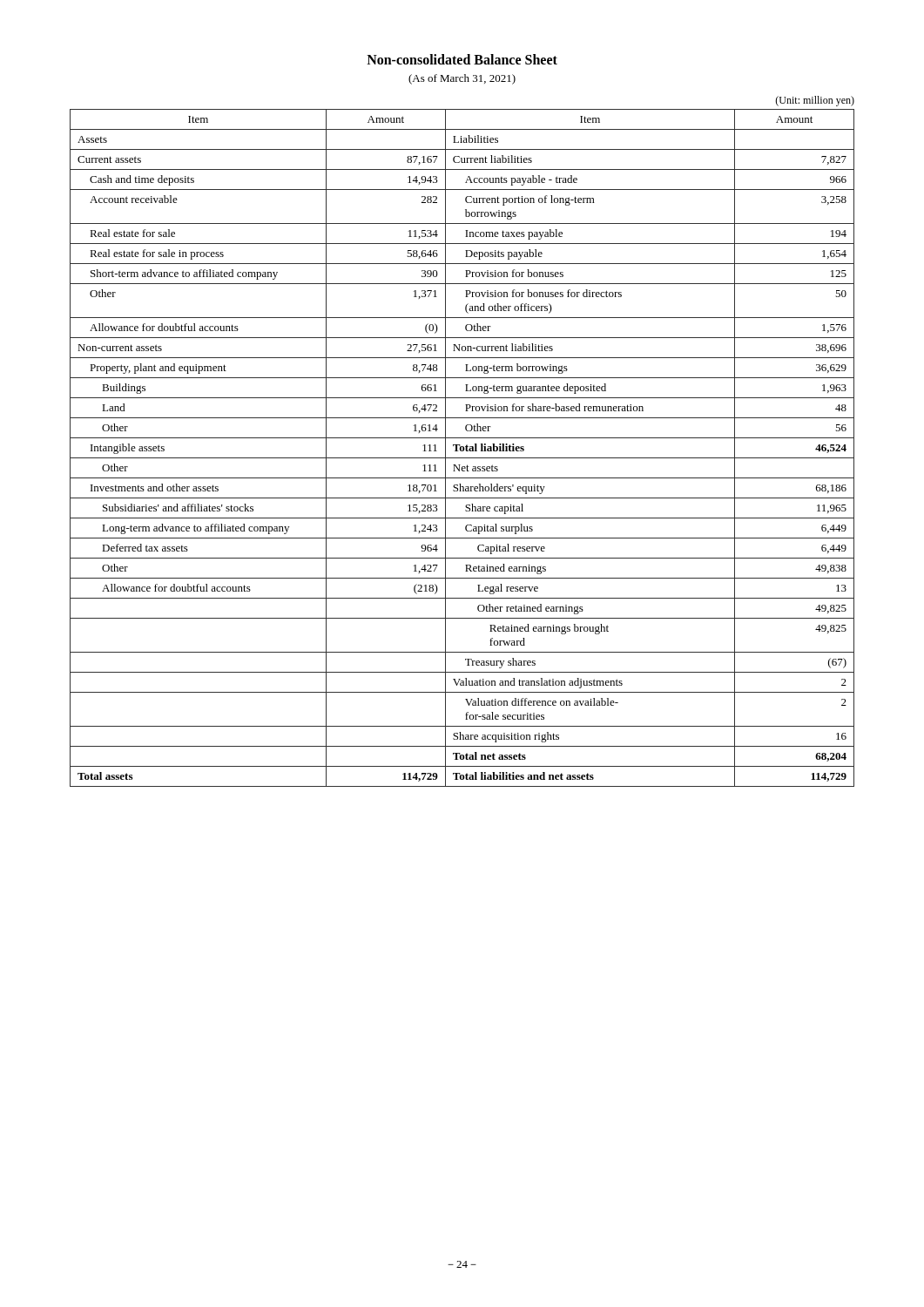Locate the table with the text "Allowance for doubtful"
The height and width of the screenshot is (1307, 924).
coord(462,448)
